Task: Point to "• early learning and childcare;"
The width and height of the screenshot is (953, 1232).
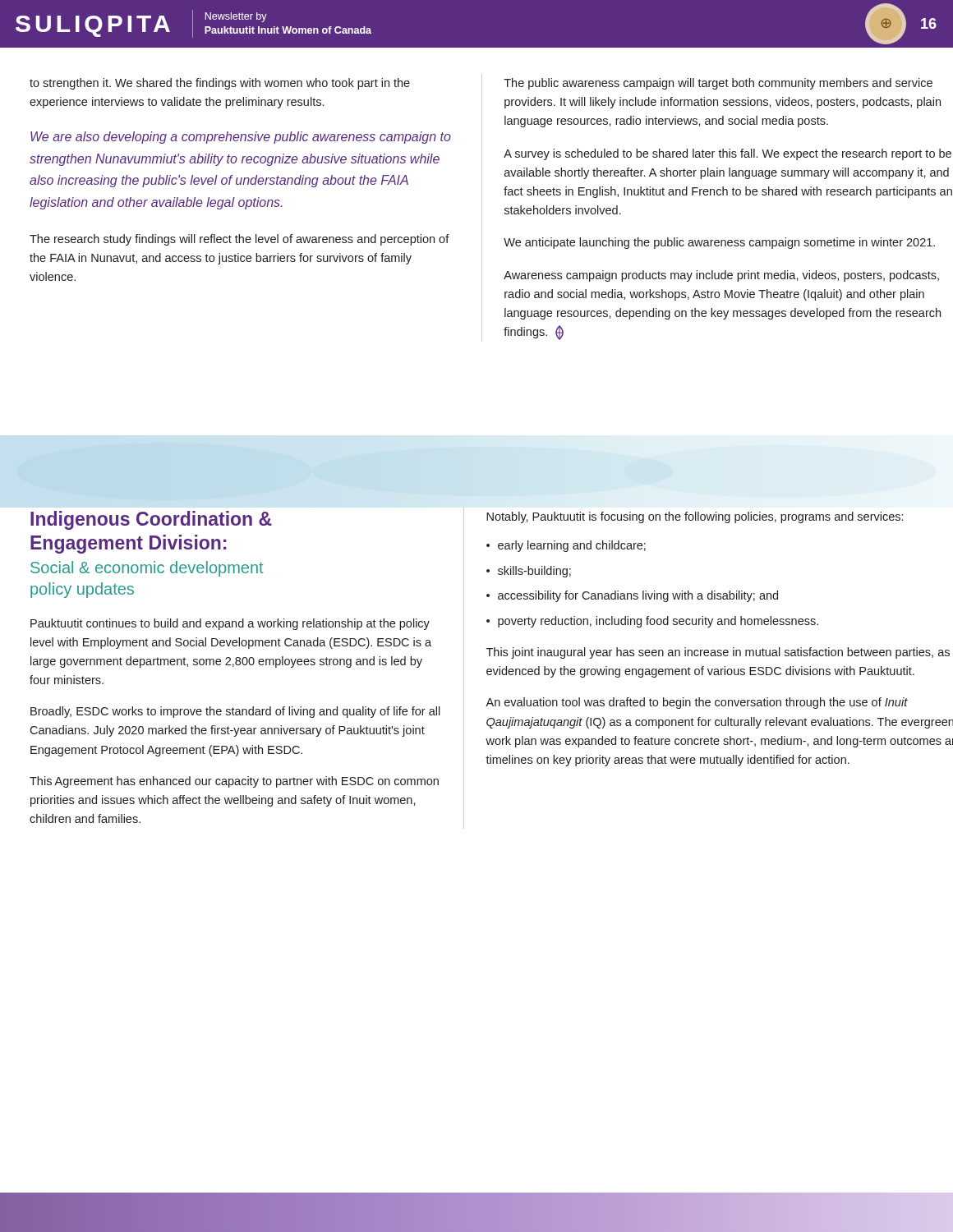Action: [x=566, y=546]
